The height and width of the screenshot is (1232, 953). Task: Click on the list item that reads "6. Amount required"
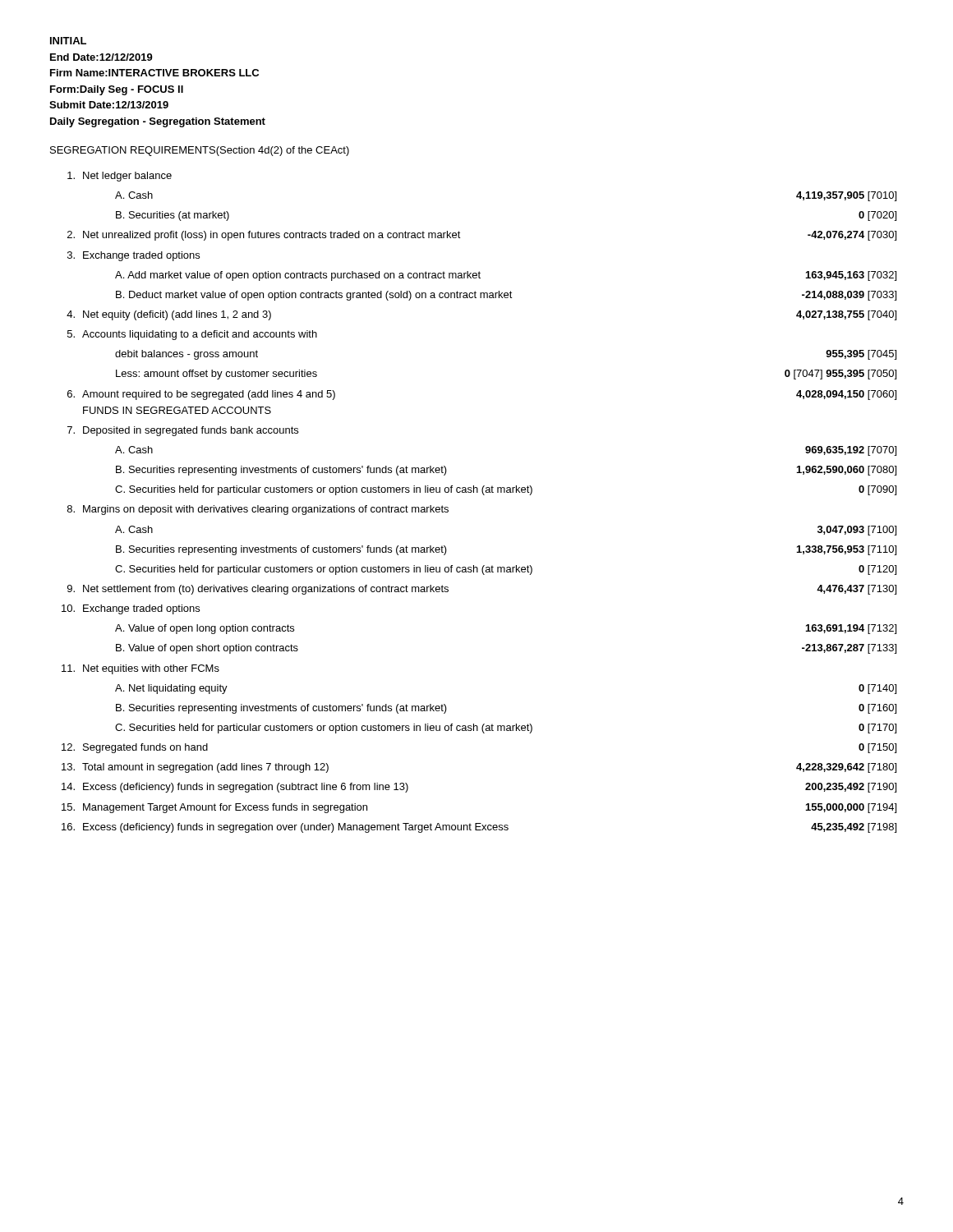pyautogui.click(x=202, y=395)
